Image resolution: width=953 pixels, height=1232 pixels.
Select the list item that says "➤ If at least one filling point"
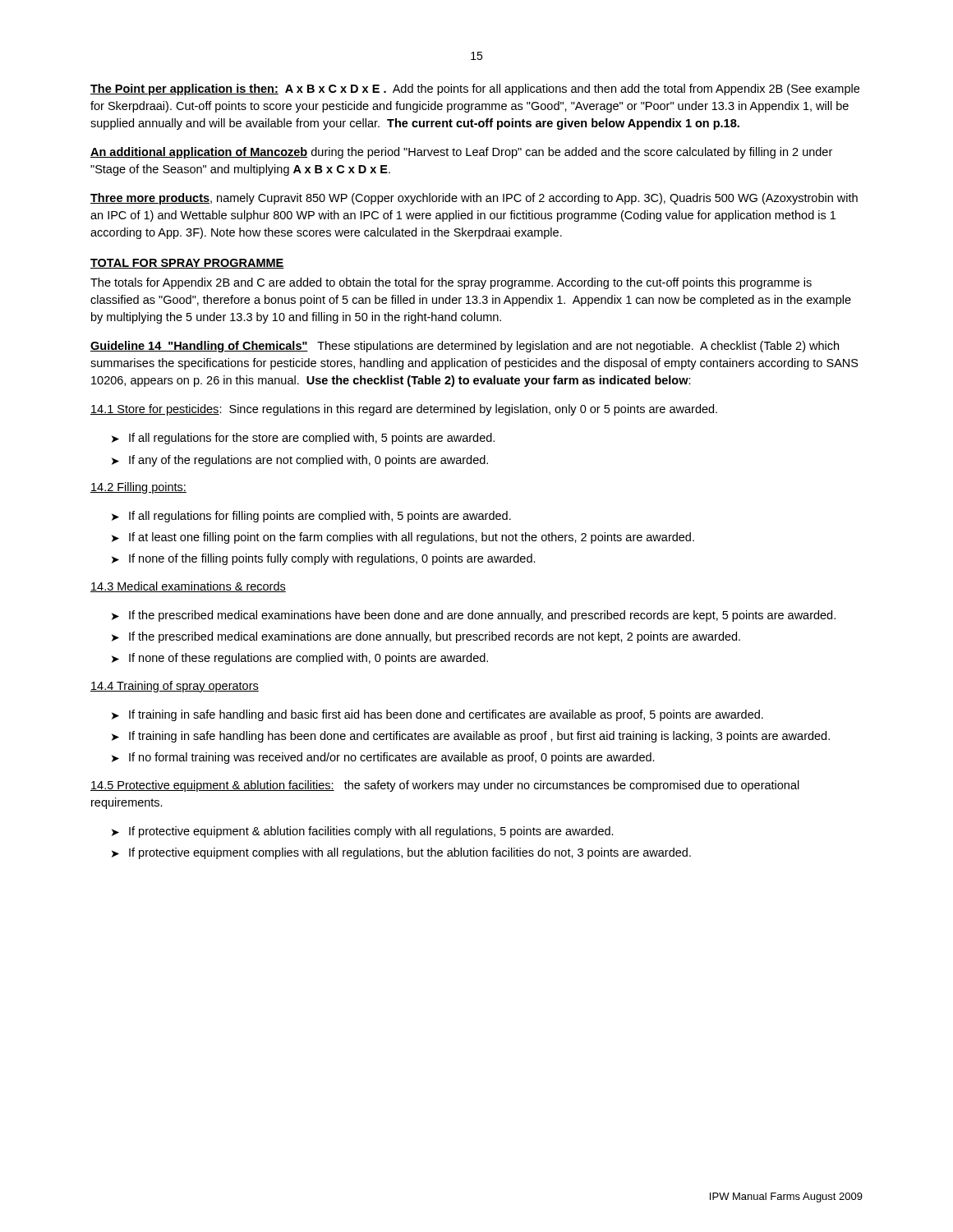[486, 538]
